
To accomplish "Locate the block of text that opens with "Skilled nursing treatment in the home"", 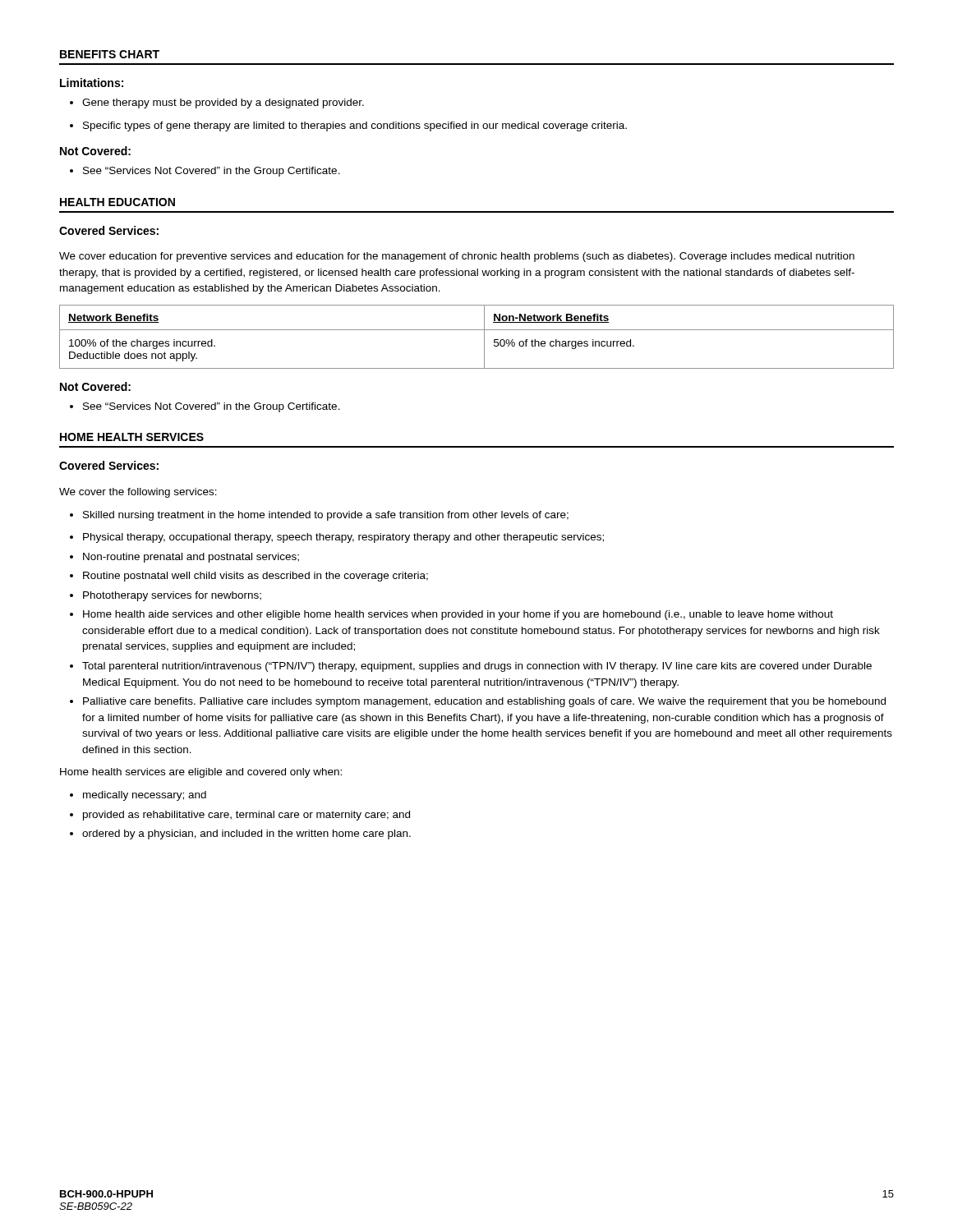I will 476,514.
